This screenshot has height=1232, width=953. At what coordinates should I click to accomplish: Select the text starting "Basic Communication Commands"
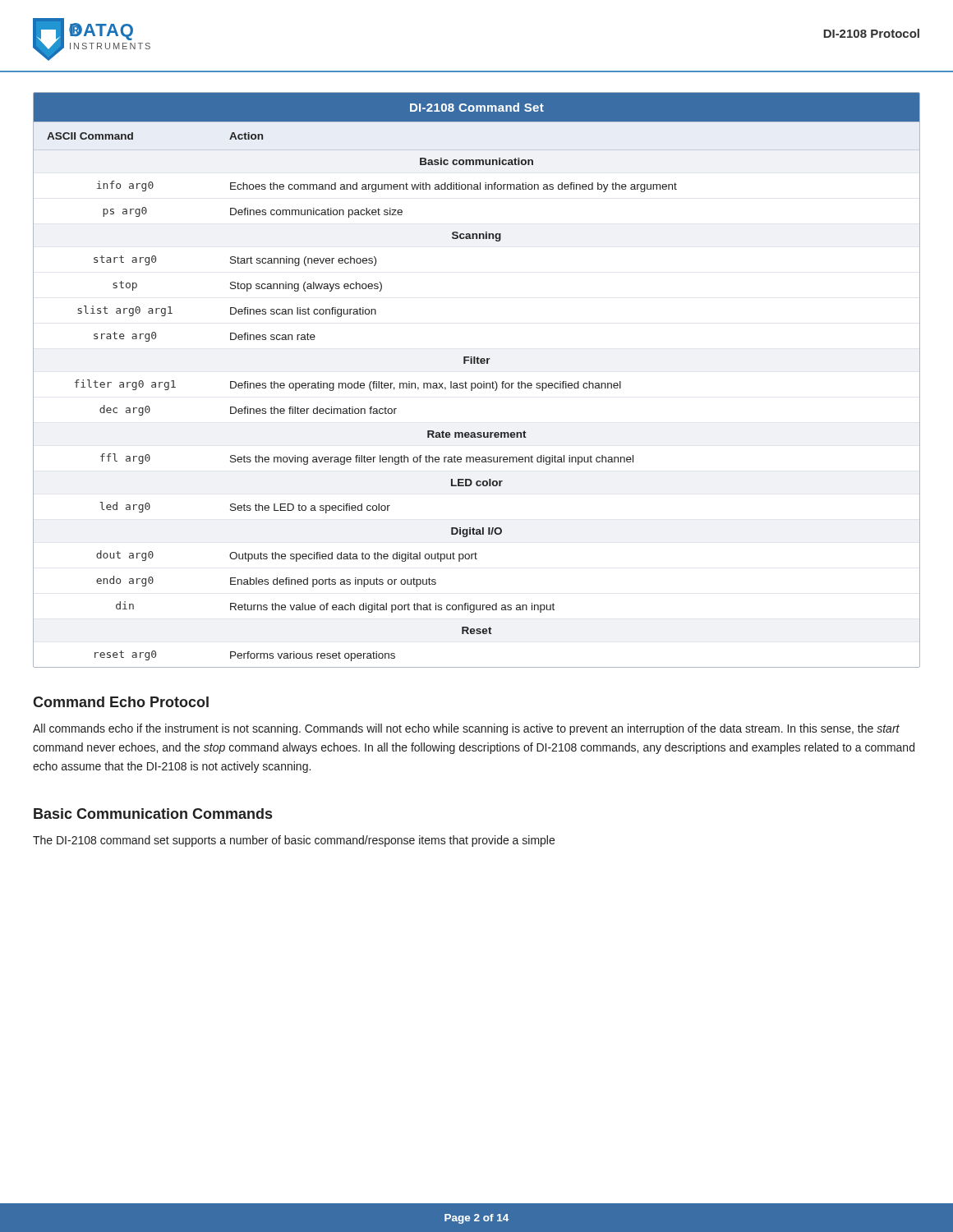(x=153, y=814)
